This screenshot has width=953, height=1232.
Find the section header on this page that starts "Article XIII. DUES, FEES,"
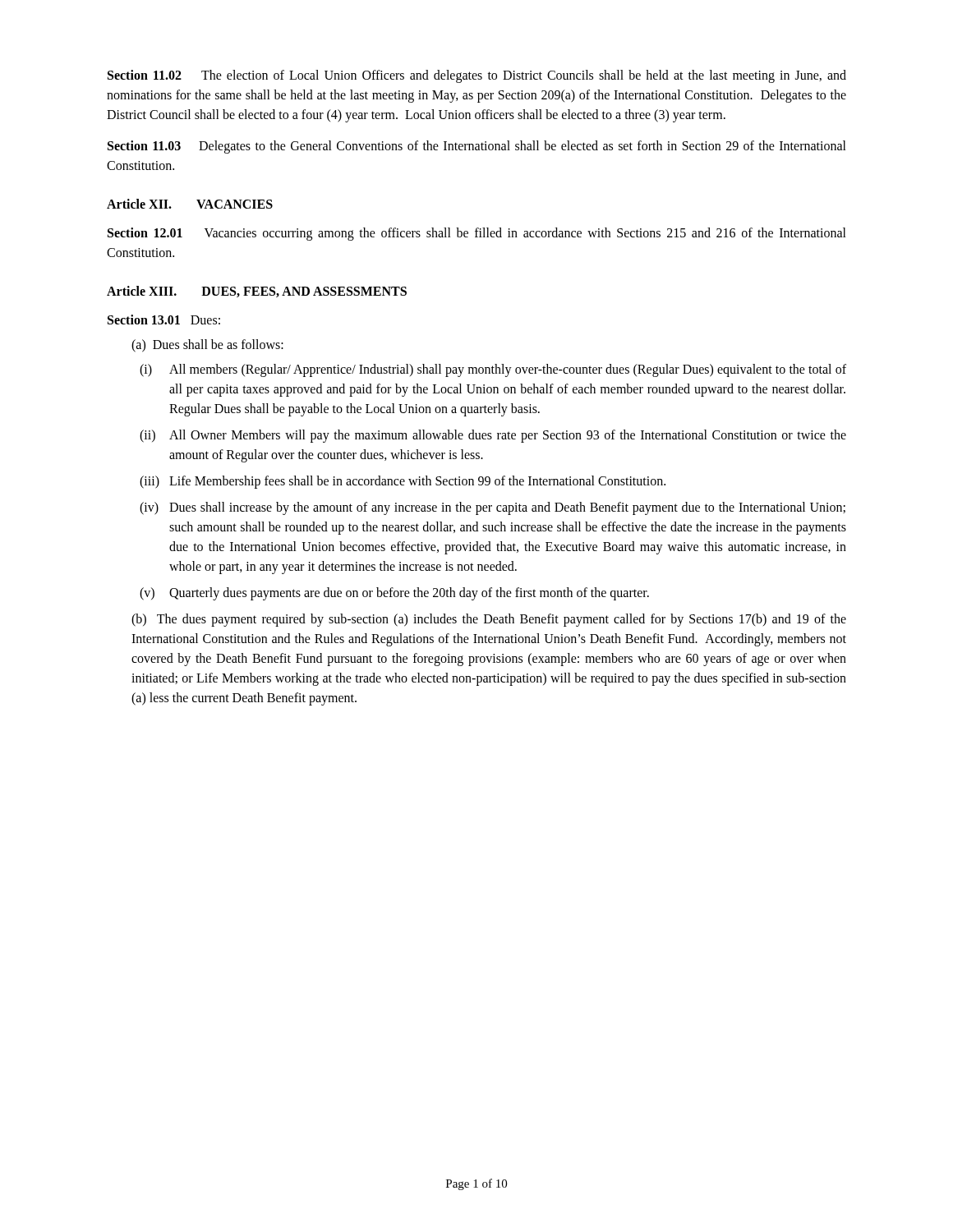pyautogui.click(x=257, y=292)
